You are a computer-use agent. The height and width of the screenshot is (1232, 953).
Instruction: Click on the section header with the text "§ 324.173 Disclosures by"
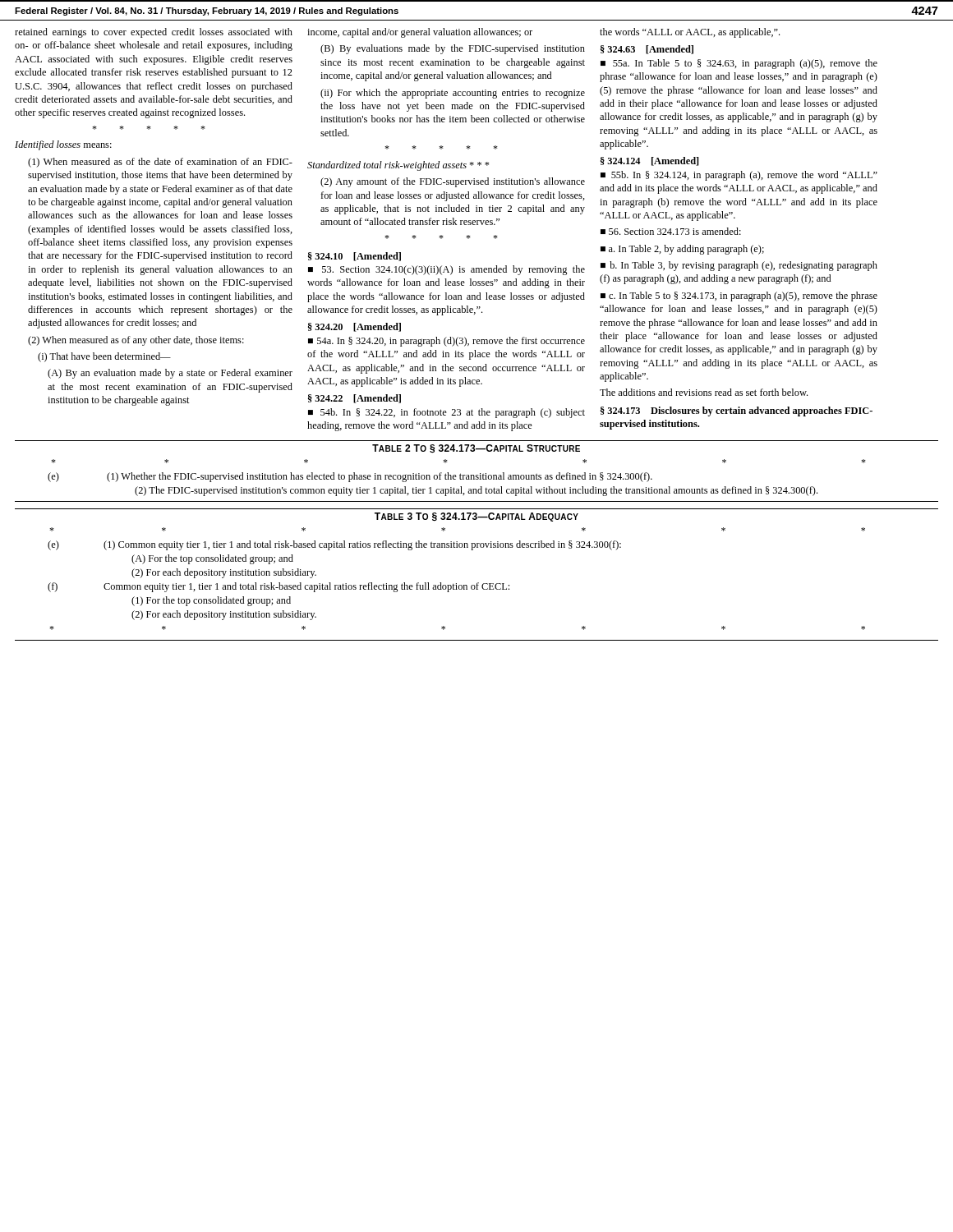click(x=736, y=417)
